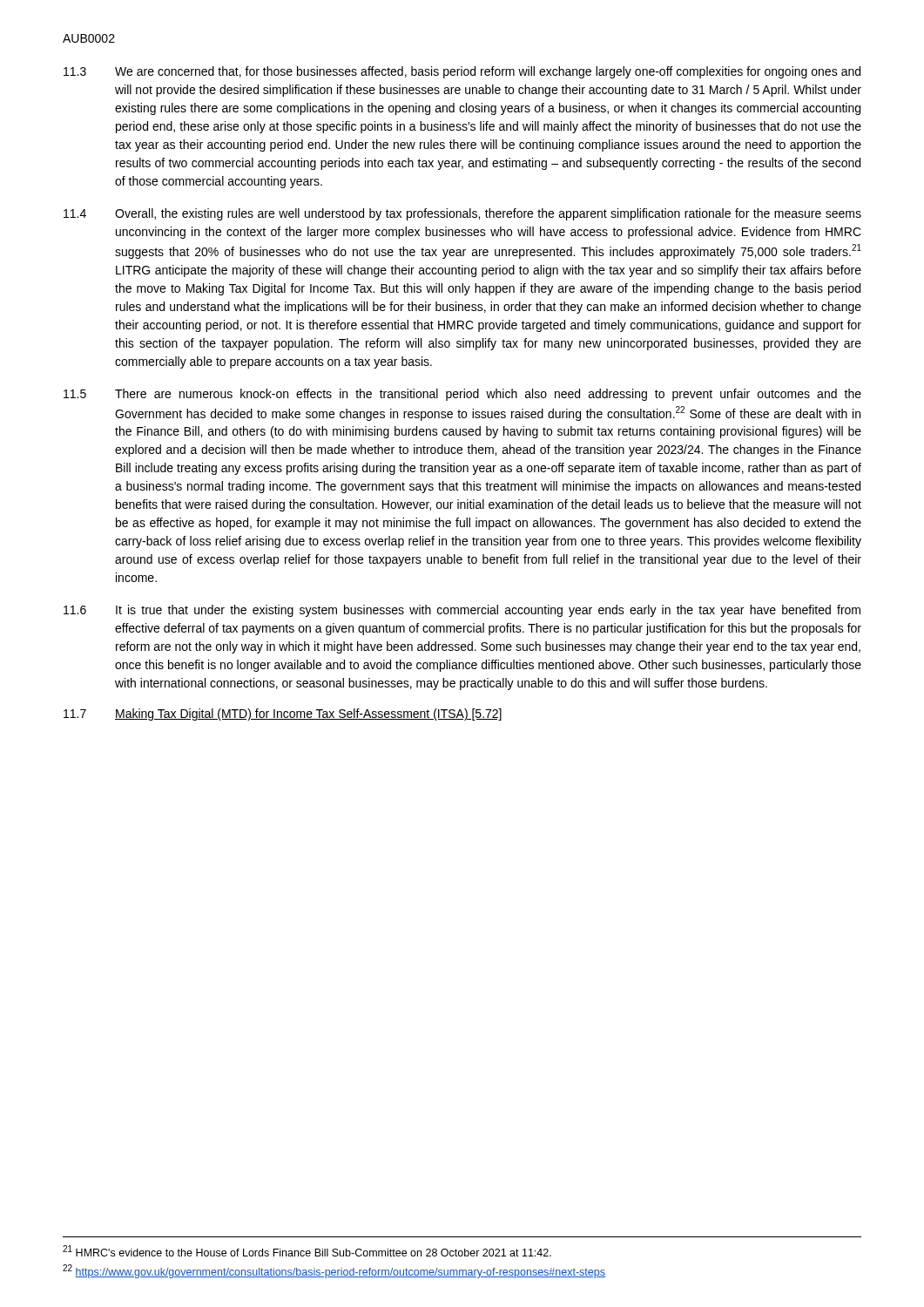
Task: Click the passage that begins "21 HMRC's evidence to the House"
Action: click(307, 1252)
